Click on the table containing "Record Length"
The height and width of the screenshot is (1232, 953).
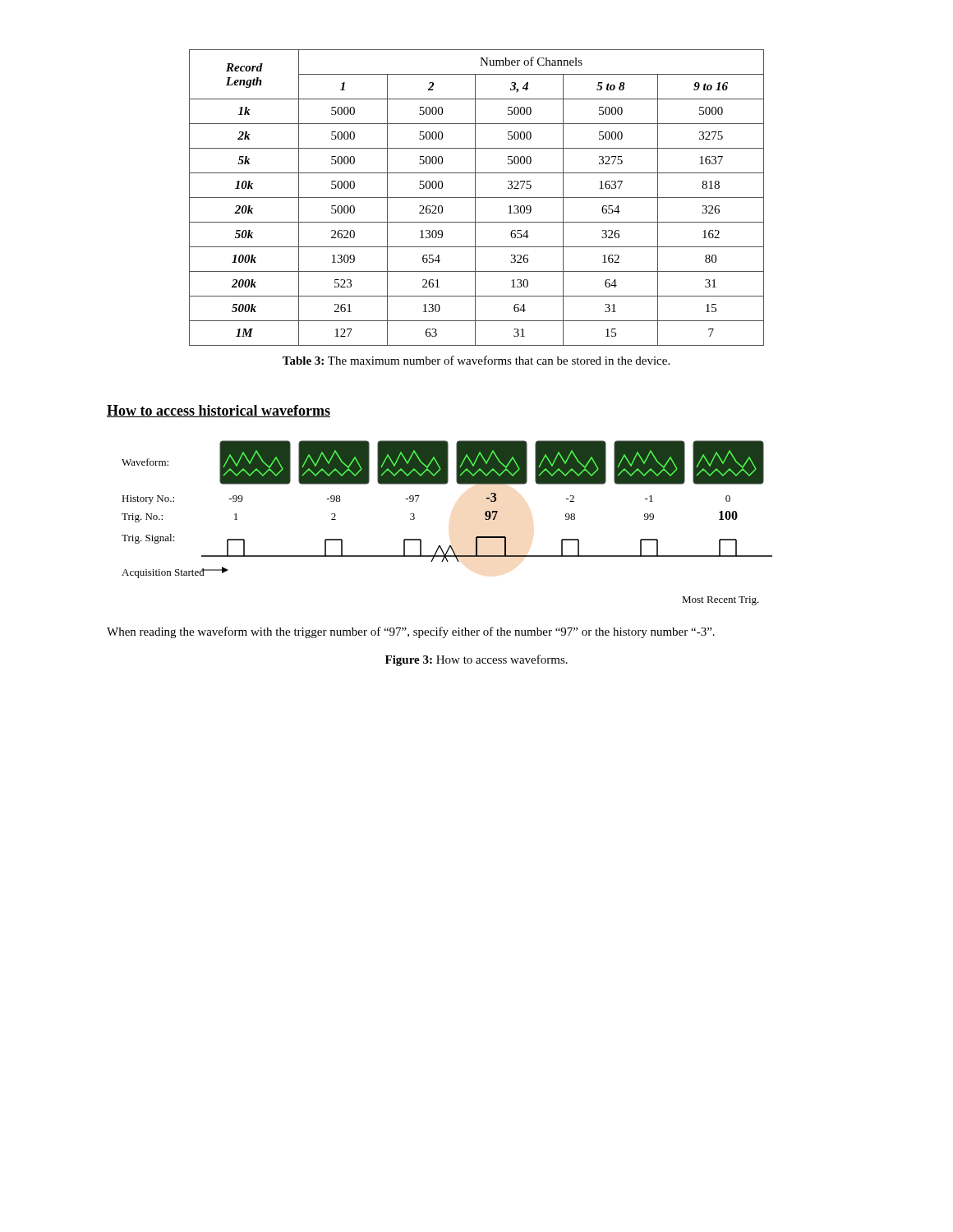pyautogui.click(x=476, y=198)
